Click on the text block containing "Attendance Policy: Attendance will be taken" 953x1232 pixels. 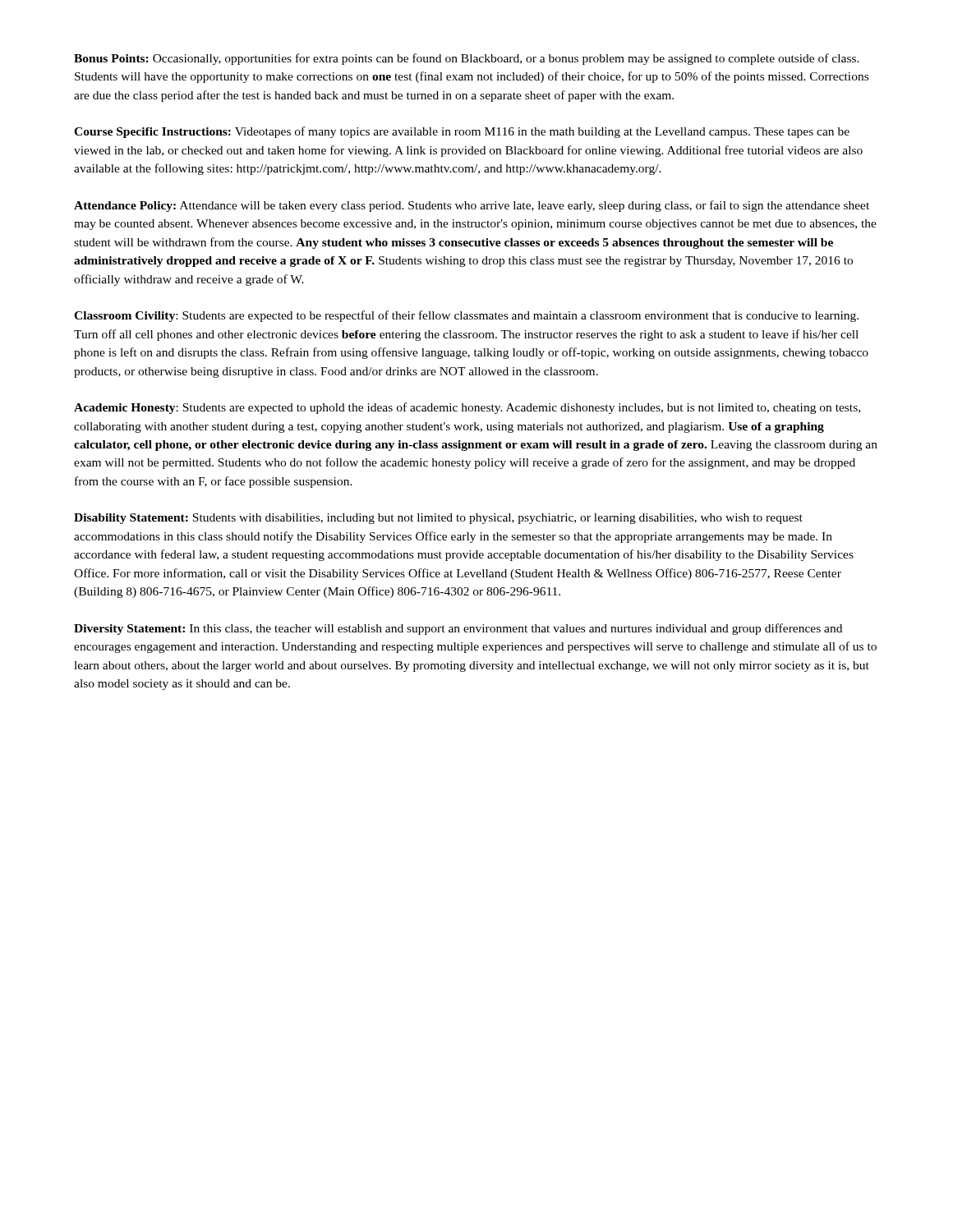point(475,242)
